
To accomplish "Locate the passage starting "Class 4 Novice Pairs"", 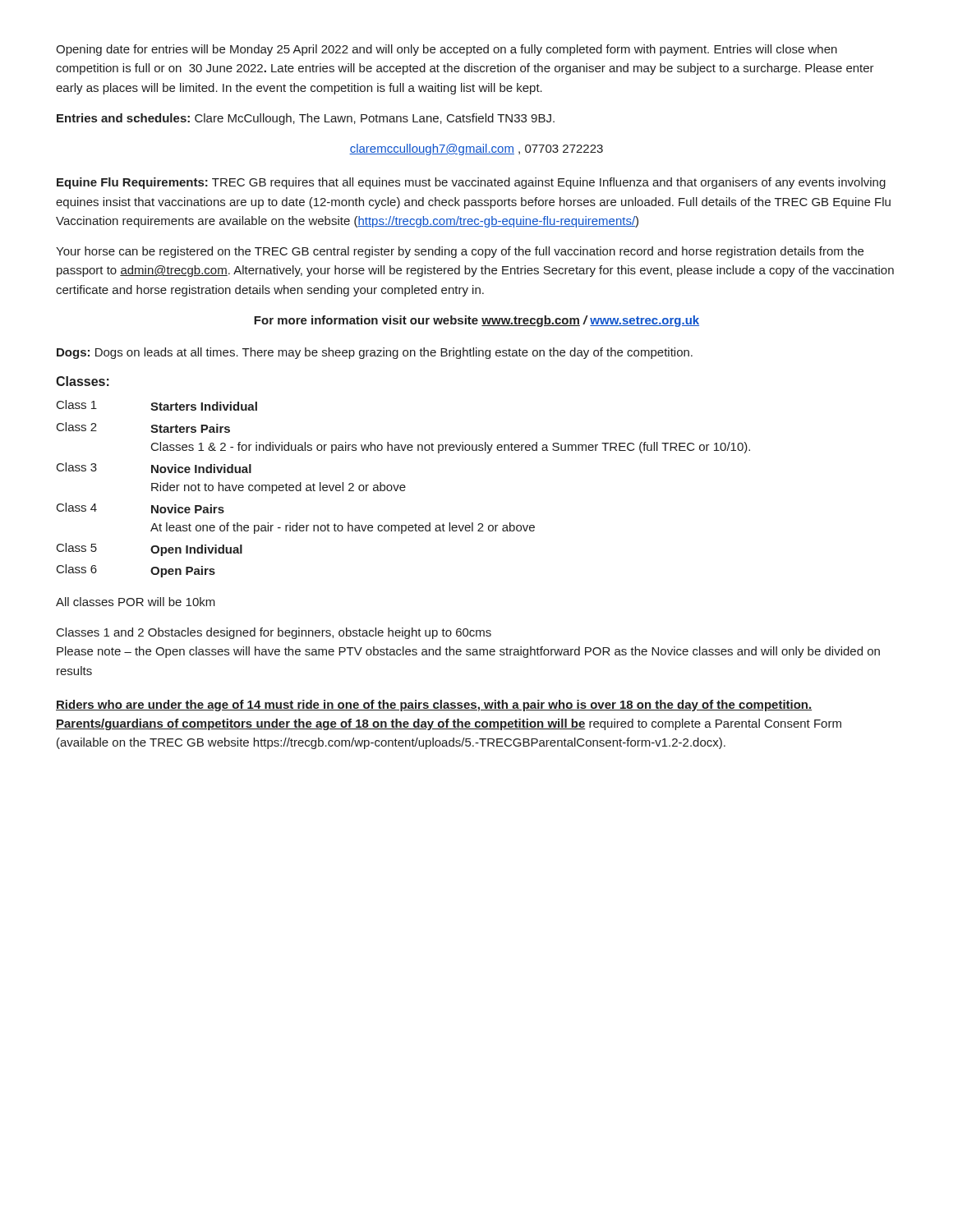I will click(x=476, y=518).
